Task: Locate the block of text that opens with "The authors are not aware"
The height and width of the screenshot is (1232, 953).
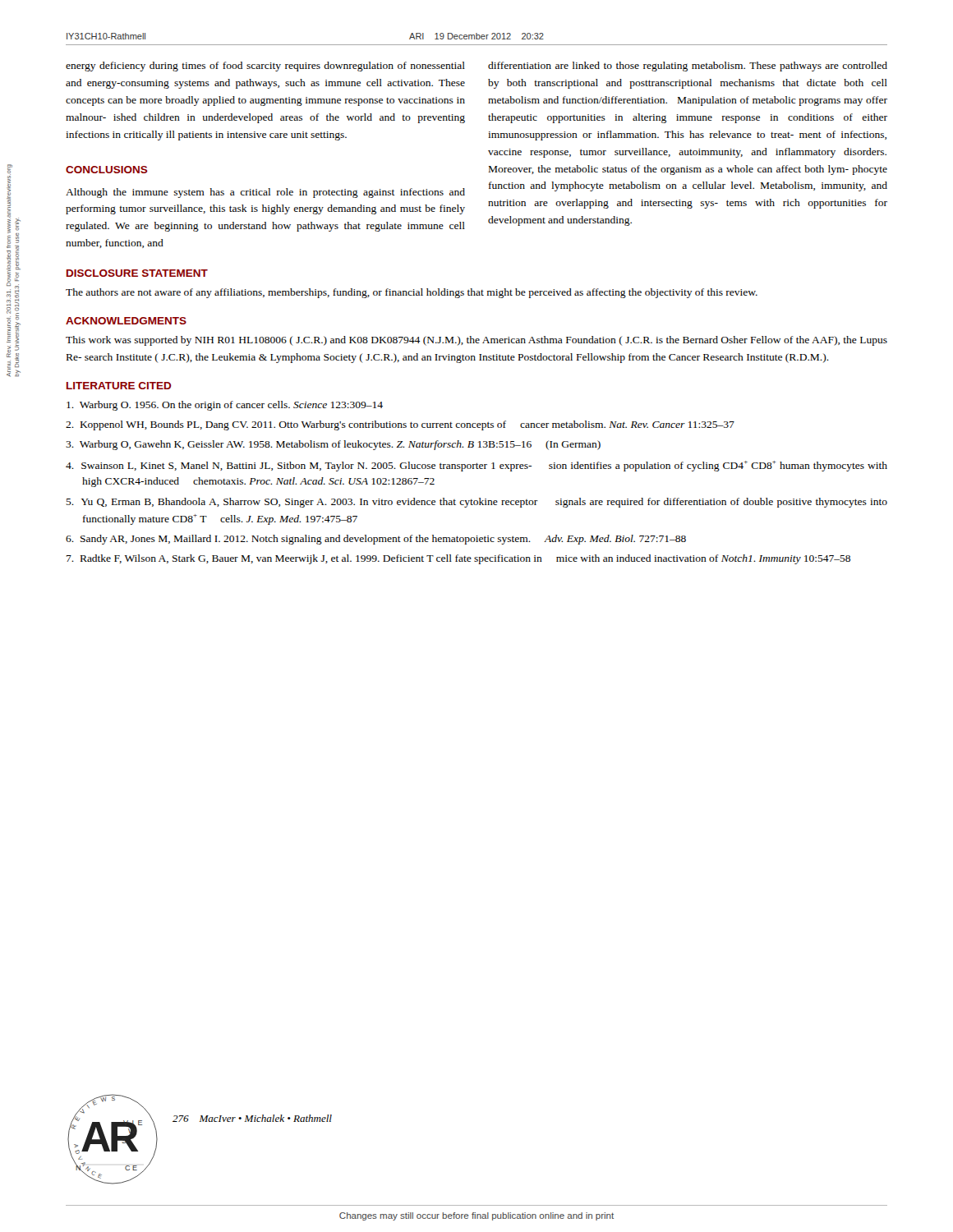Action: coord(412,292)
